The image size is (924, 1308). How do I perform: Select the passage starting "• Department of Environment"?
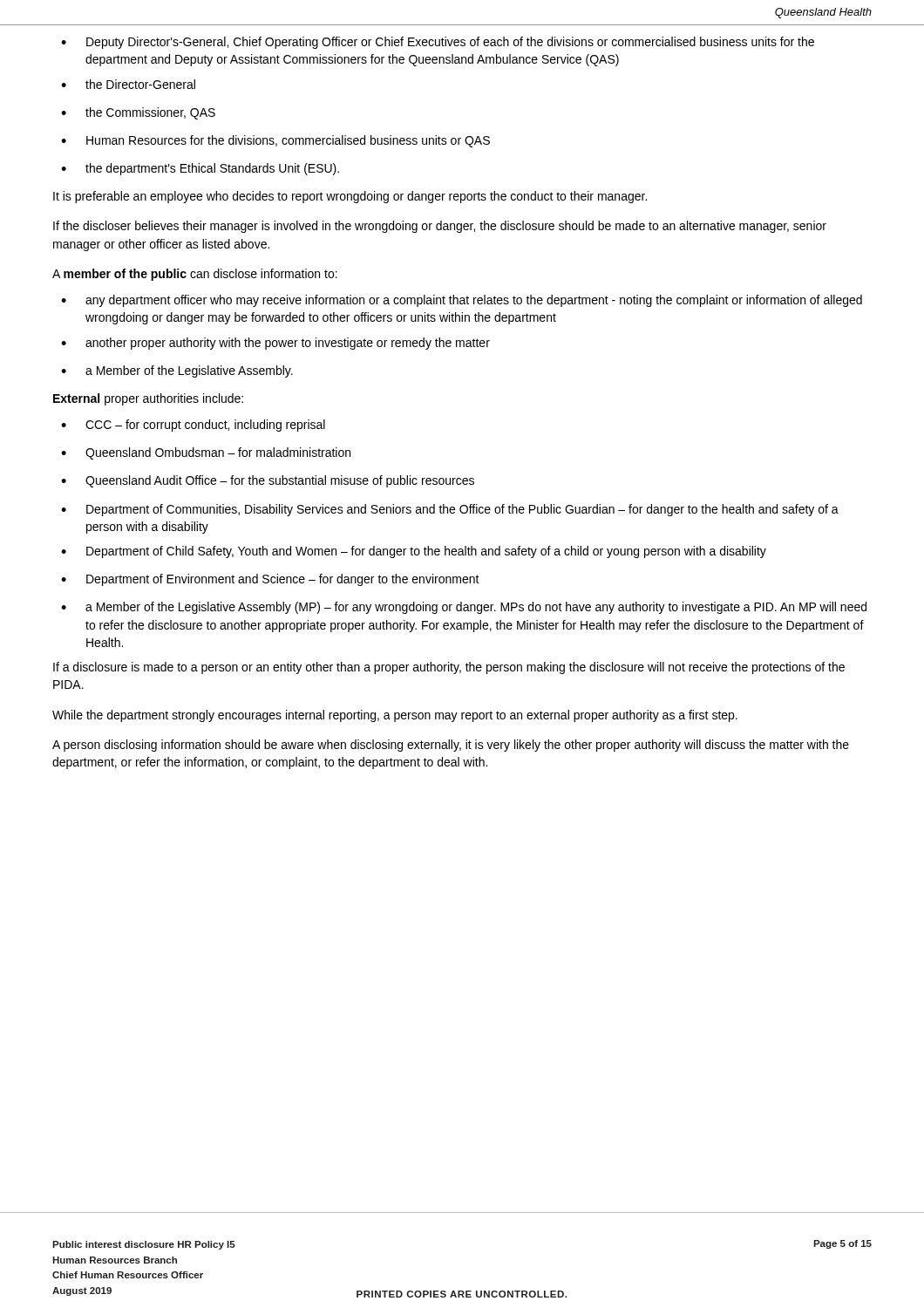[x=462, y=581]
